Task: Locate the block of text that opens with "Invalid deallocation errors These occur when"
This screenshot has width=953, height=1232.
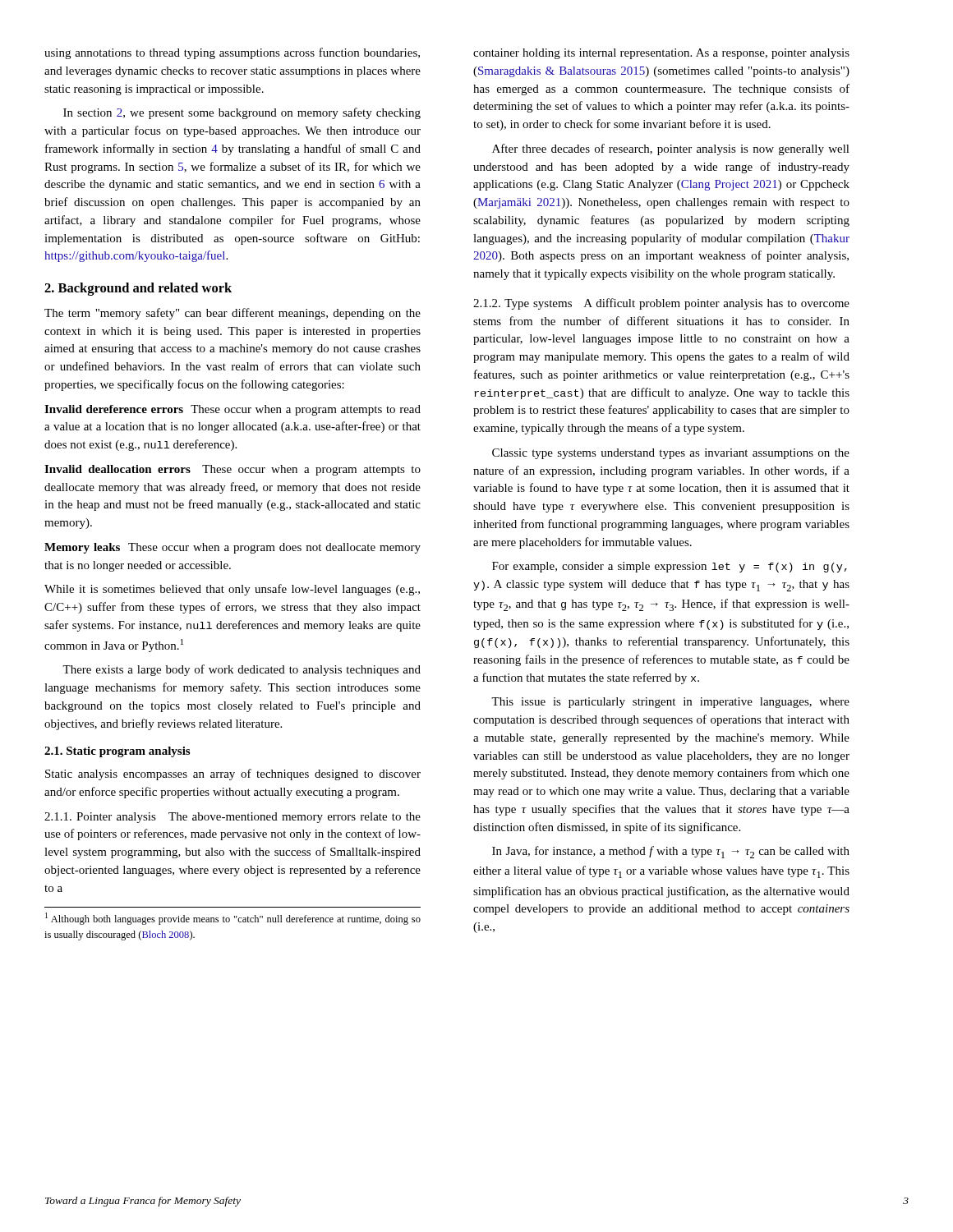Action: (x=233, y=496)
